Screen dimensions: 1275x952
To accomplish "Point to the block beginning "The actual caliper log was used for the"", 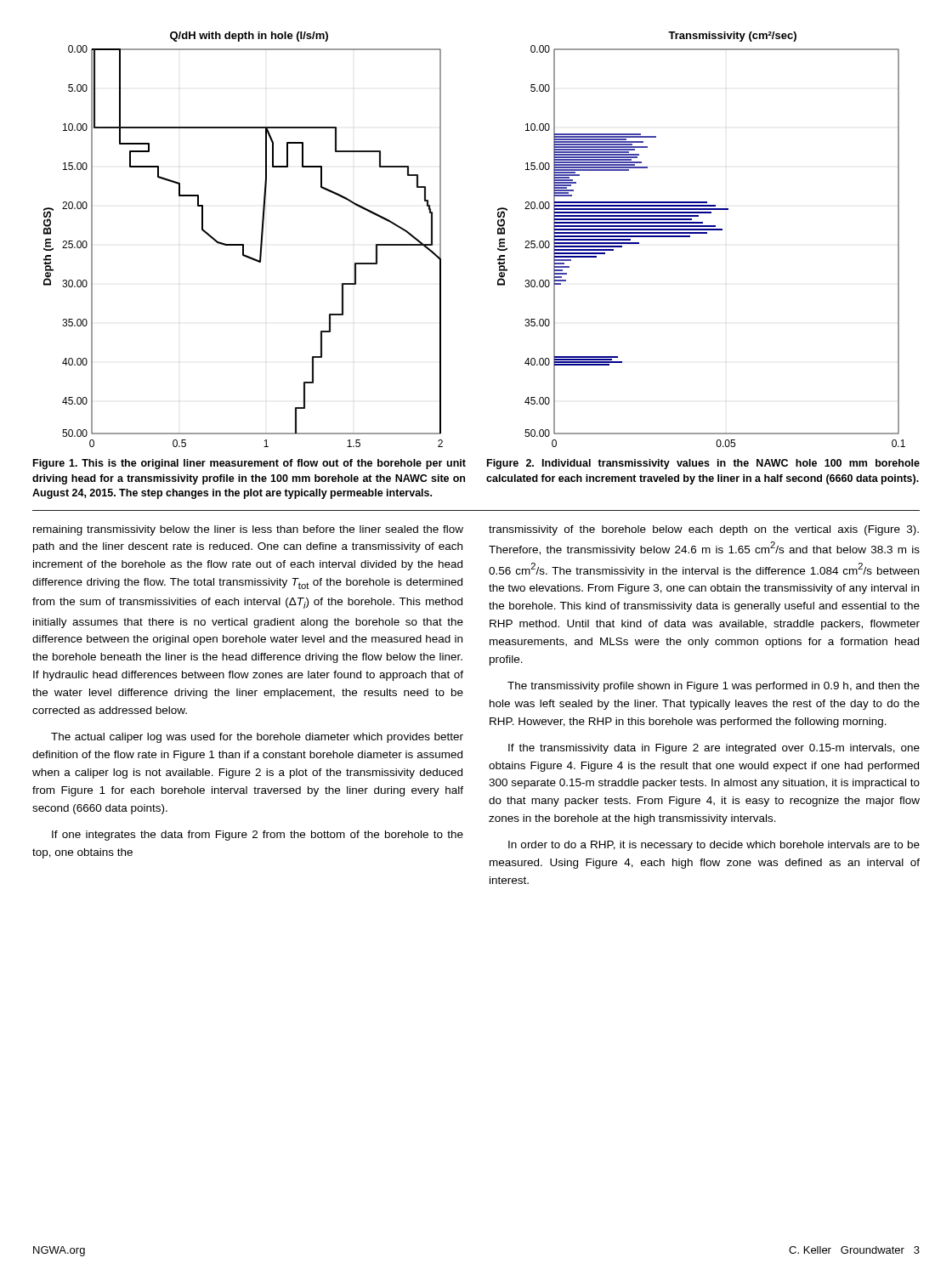I will 248,772.
